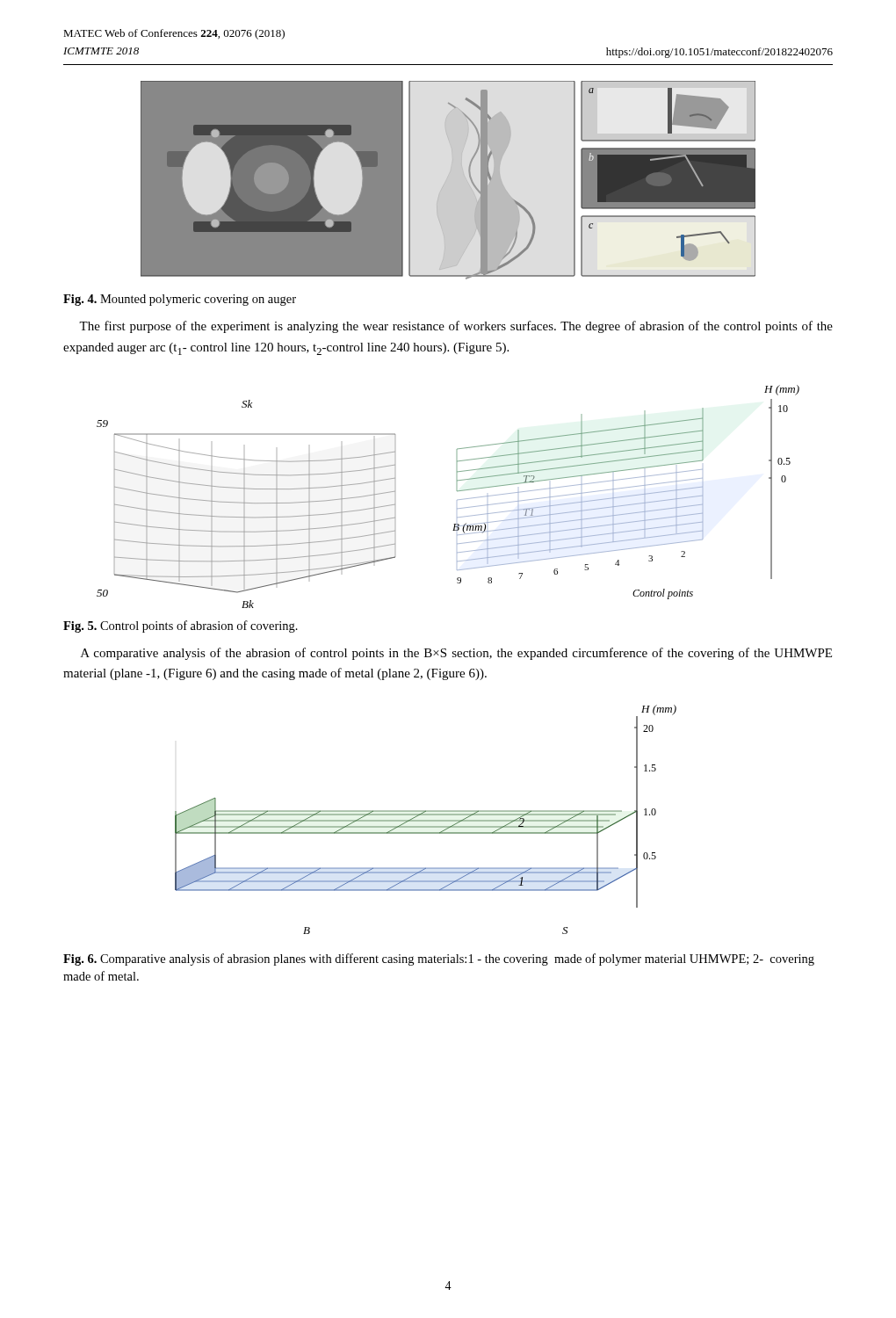Locate the caption containing "Fig. 4. Mounted polymeric covering on"
The height and width of the screenshot is (1318, 896).
coord(180,299)
